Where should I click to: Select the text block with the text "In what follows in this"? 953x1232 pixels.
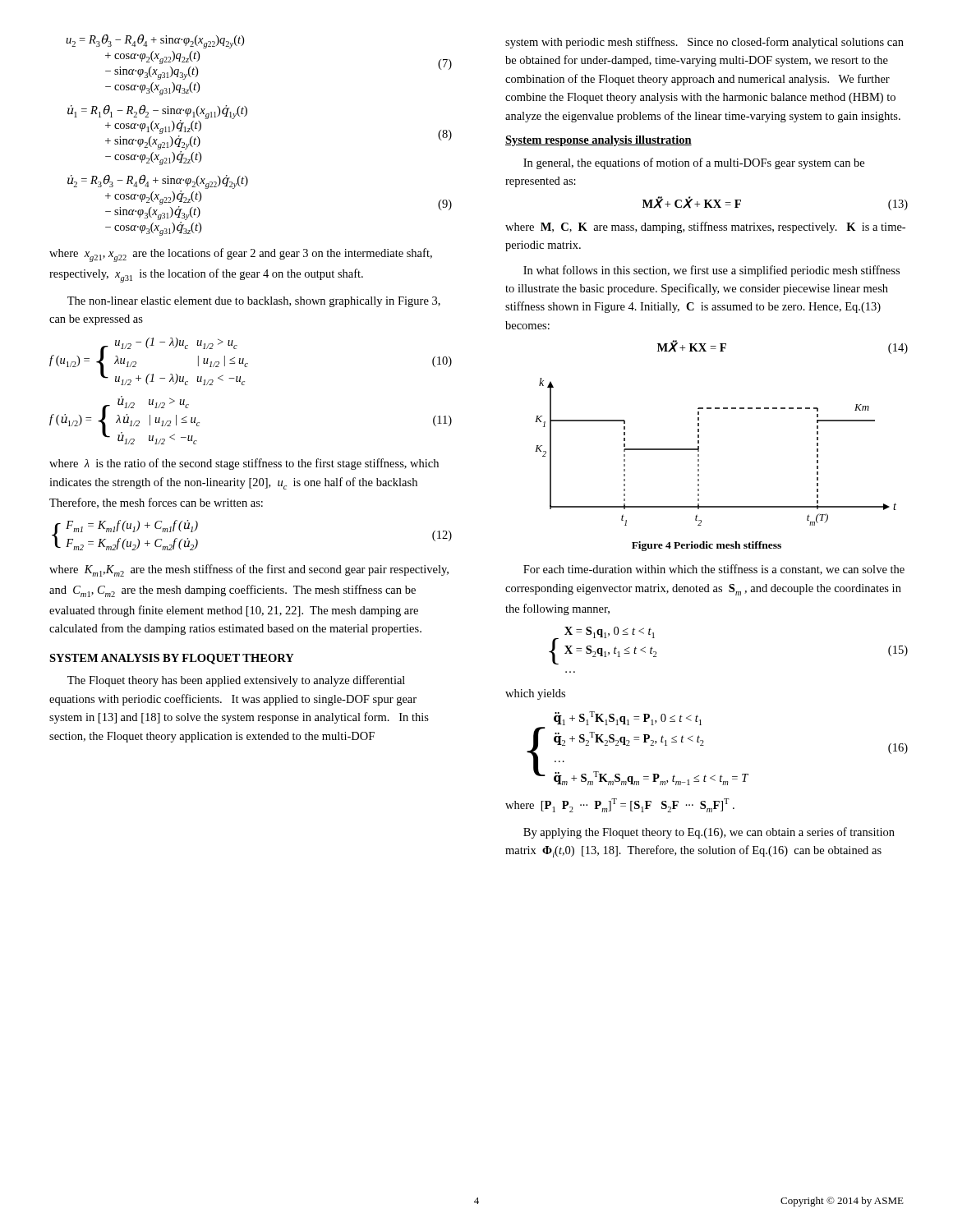(x=703, y=298)
